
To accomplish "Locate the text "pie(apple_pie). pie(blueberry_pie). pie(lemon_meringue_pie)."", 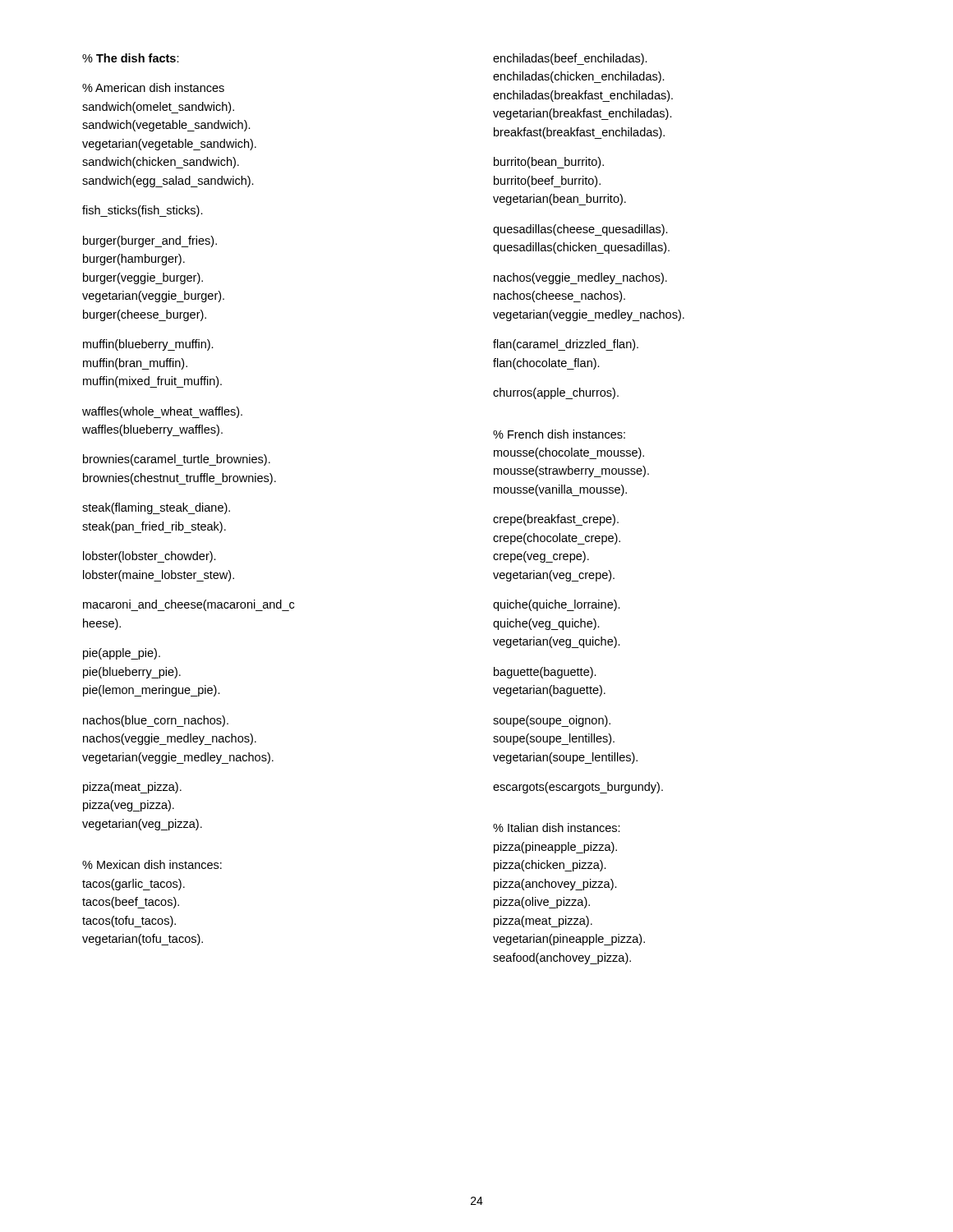I will 151,672.
